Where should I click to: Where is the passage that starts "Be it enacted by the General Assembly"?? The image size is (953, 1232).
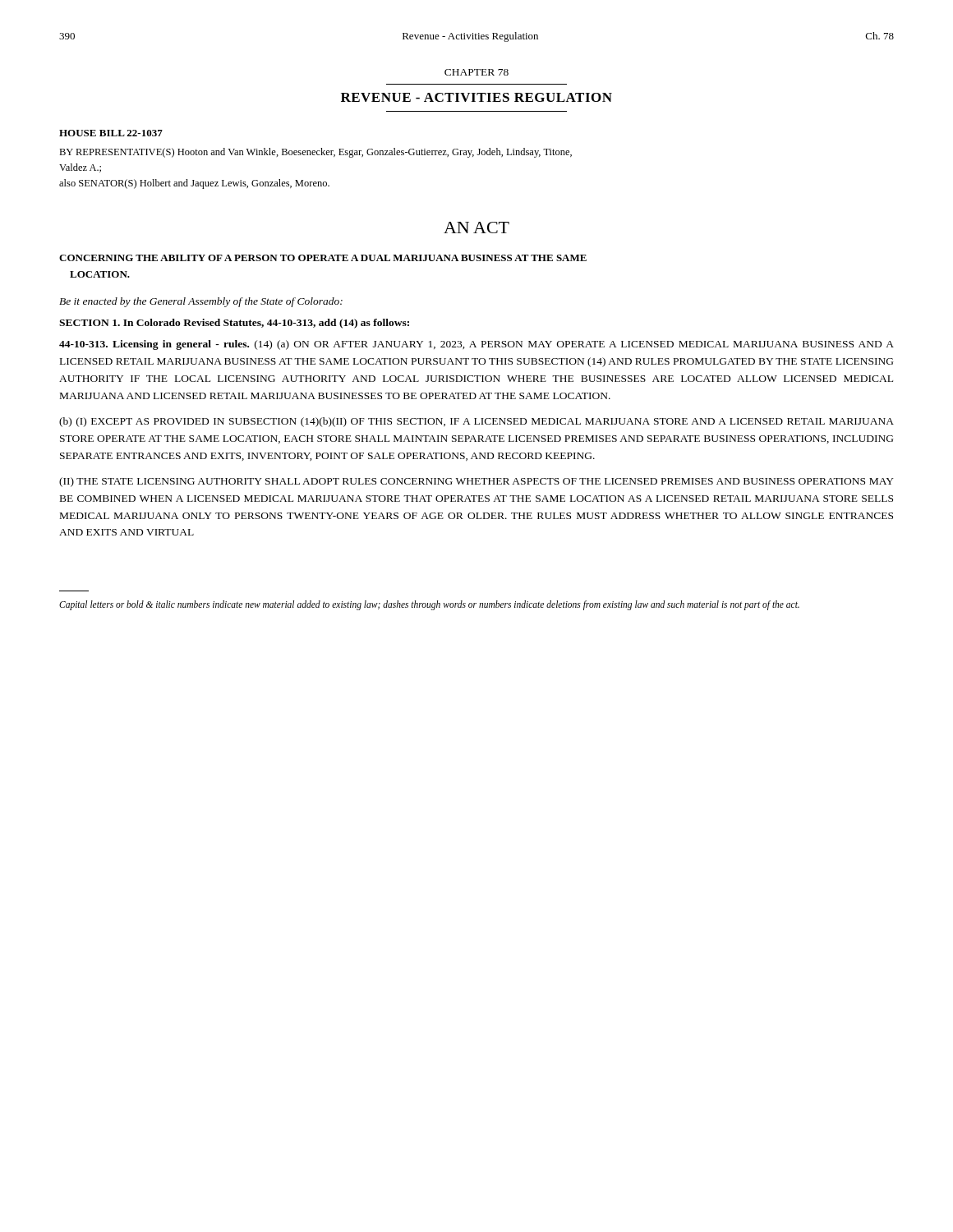(201, 301)
